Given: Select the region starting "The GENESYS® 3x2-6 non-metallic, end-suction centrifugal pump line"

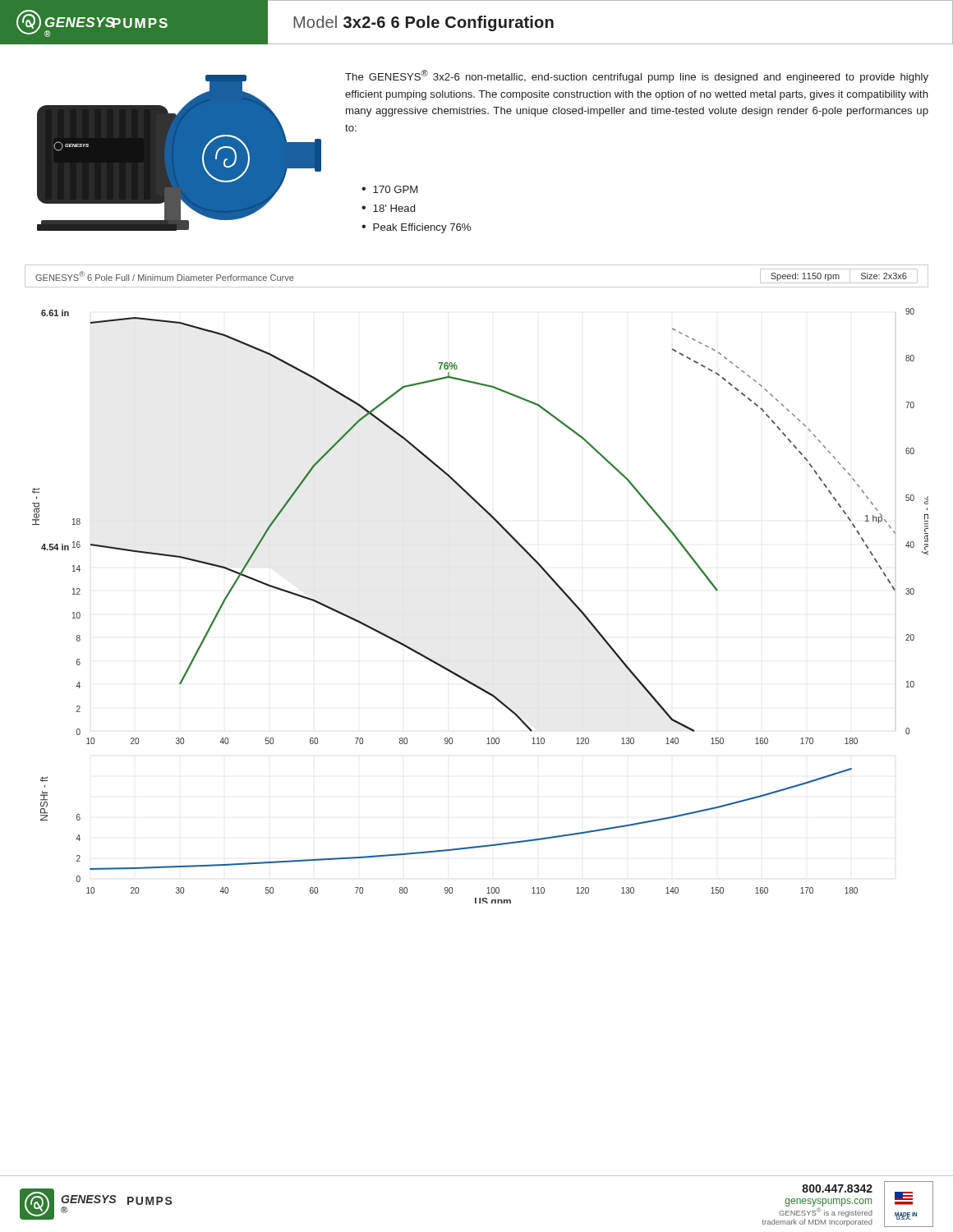Looking at the screenshot, I should click(x=637, y=102).
